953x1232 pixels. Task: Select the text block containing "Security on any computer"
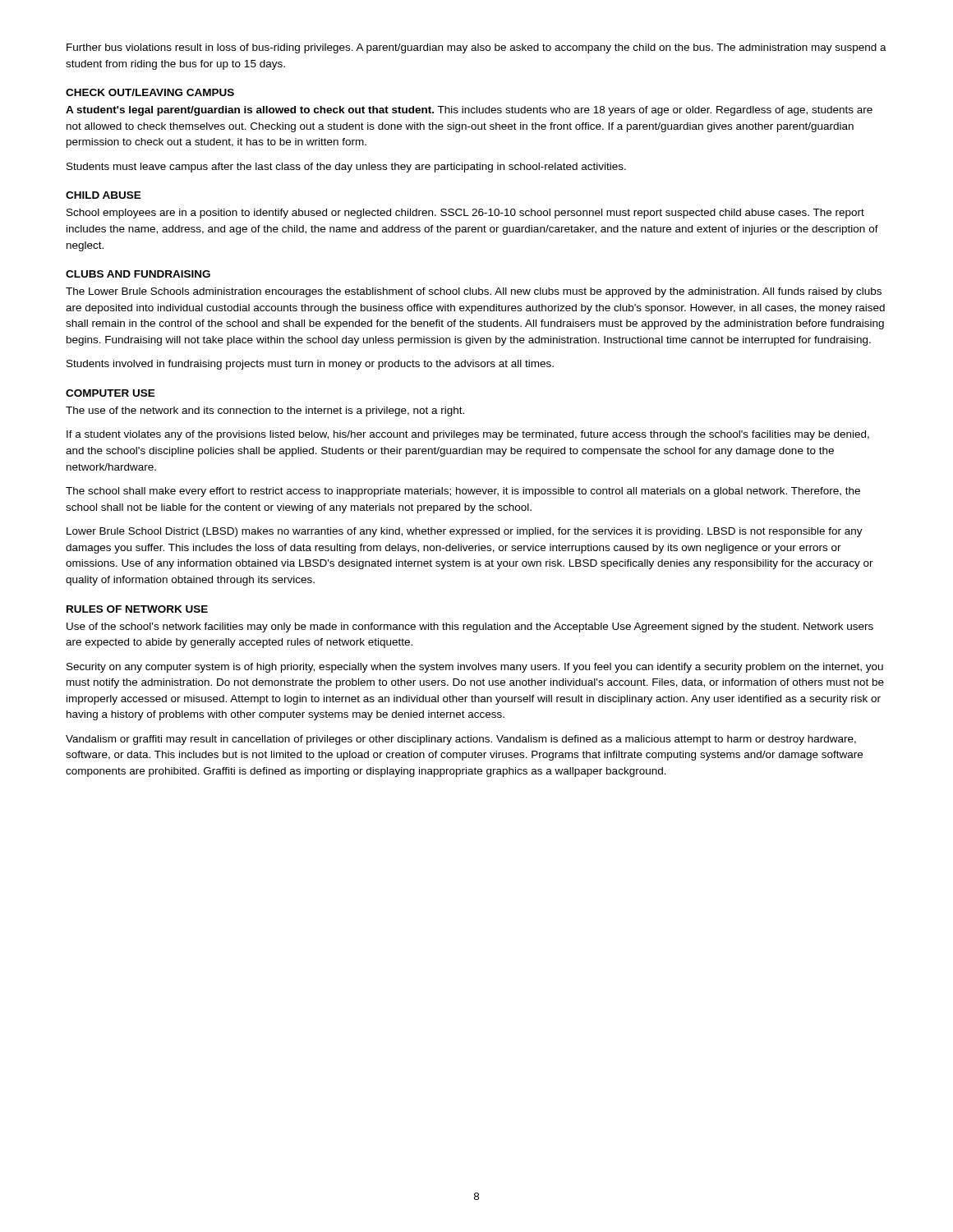click(x=476, y=691)
